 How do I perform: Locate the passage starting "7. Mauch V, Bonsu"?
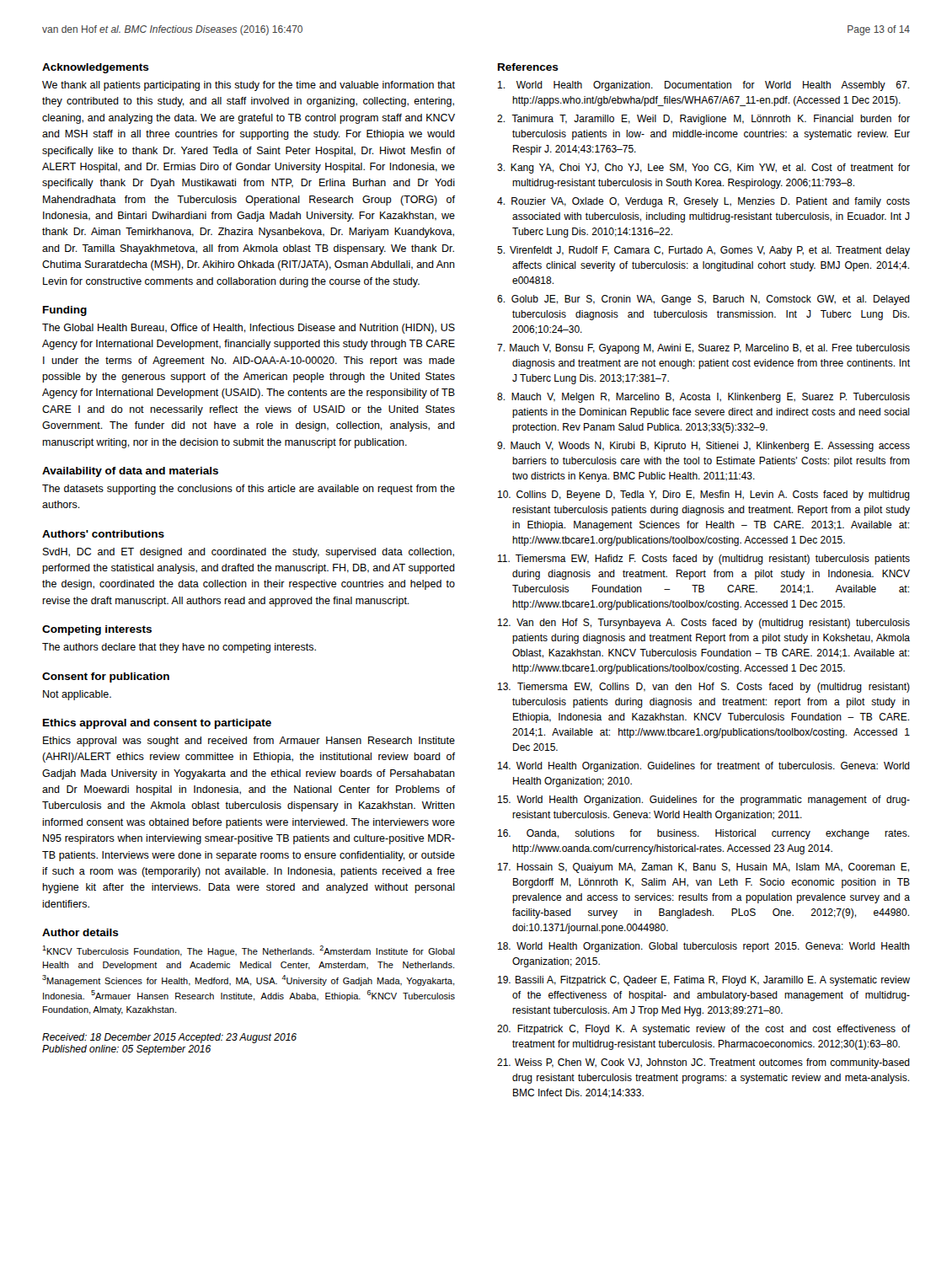703,363
